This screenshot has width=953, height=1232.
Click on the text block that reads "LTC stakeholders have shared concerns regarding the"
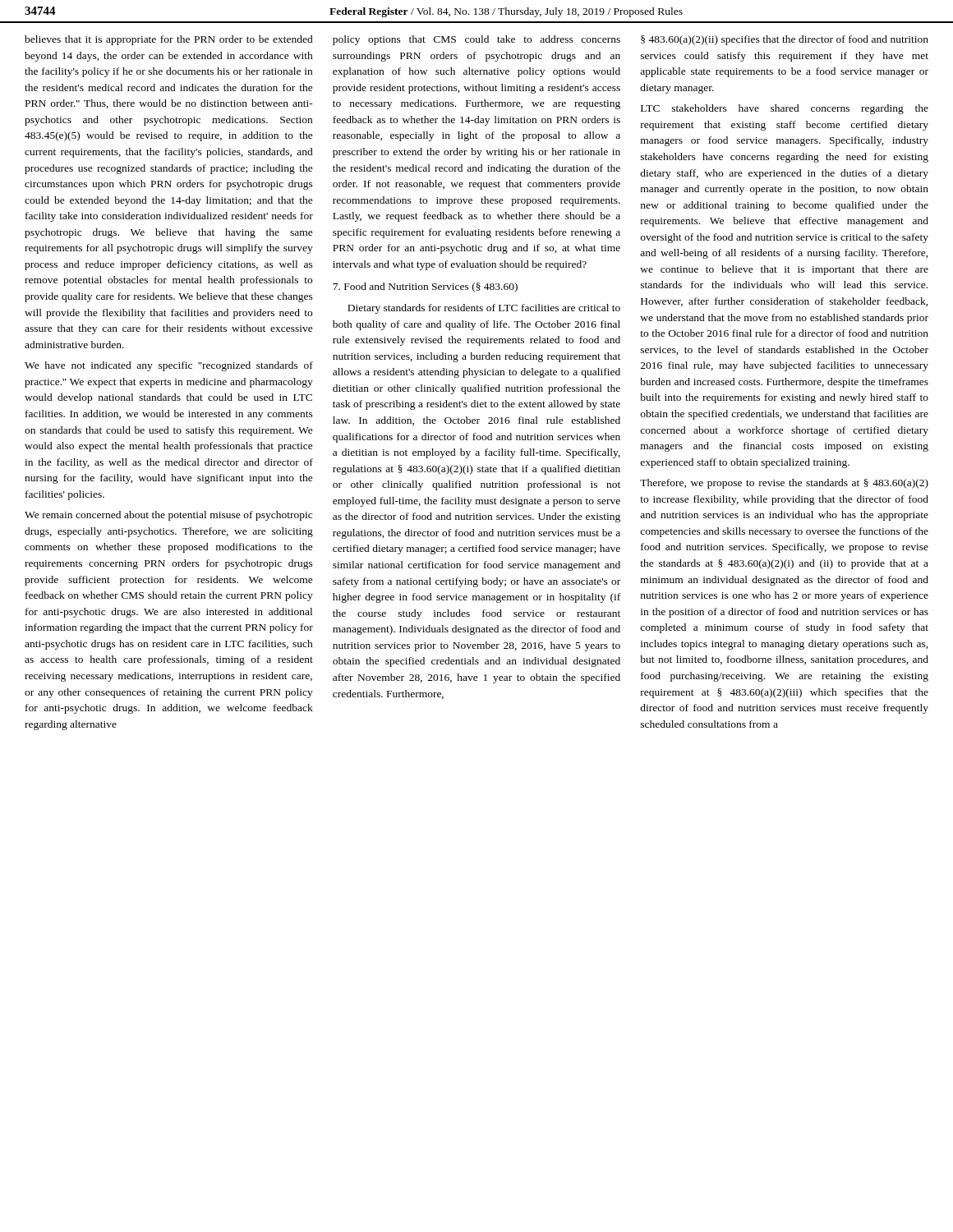click(x=784, y=285)
